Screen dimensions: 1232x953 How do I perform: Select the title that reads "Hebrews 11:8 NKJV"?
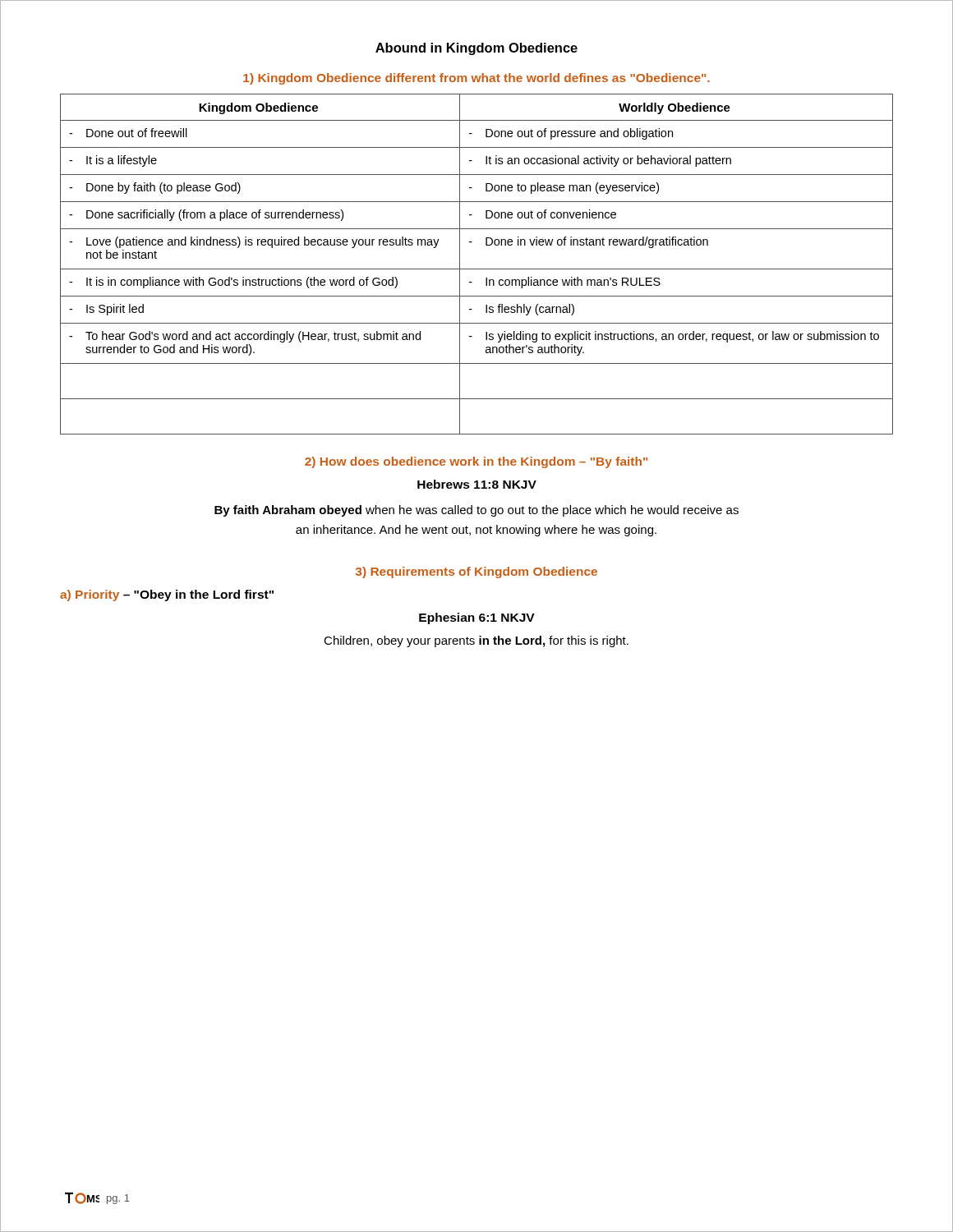[x=476, y=484]
